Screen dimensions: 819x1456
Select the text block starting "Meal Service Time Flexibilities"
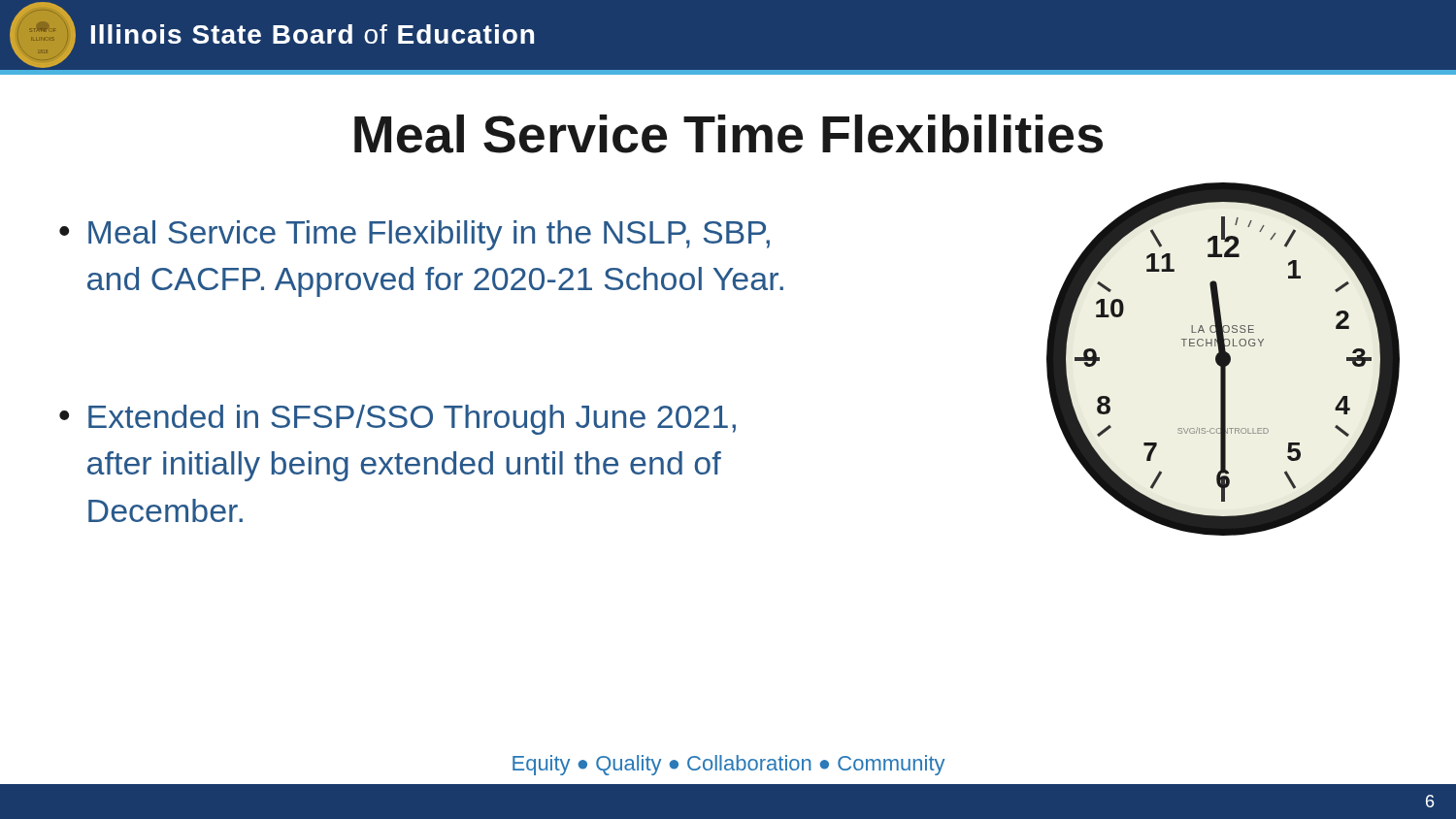pyautogui.click(x=728, y=134)
